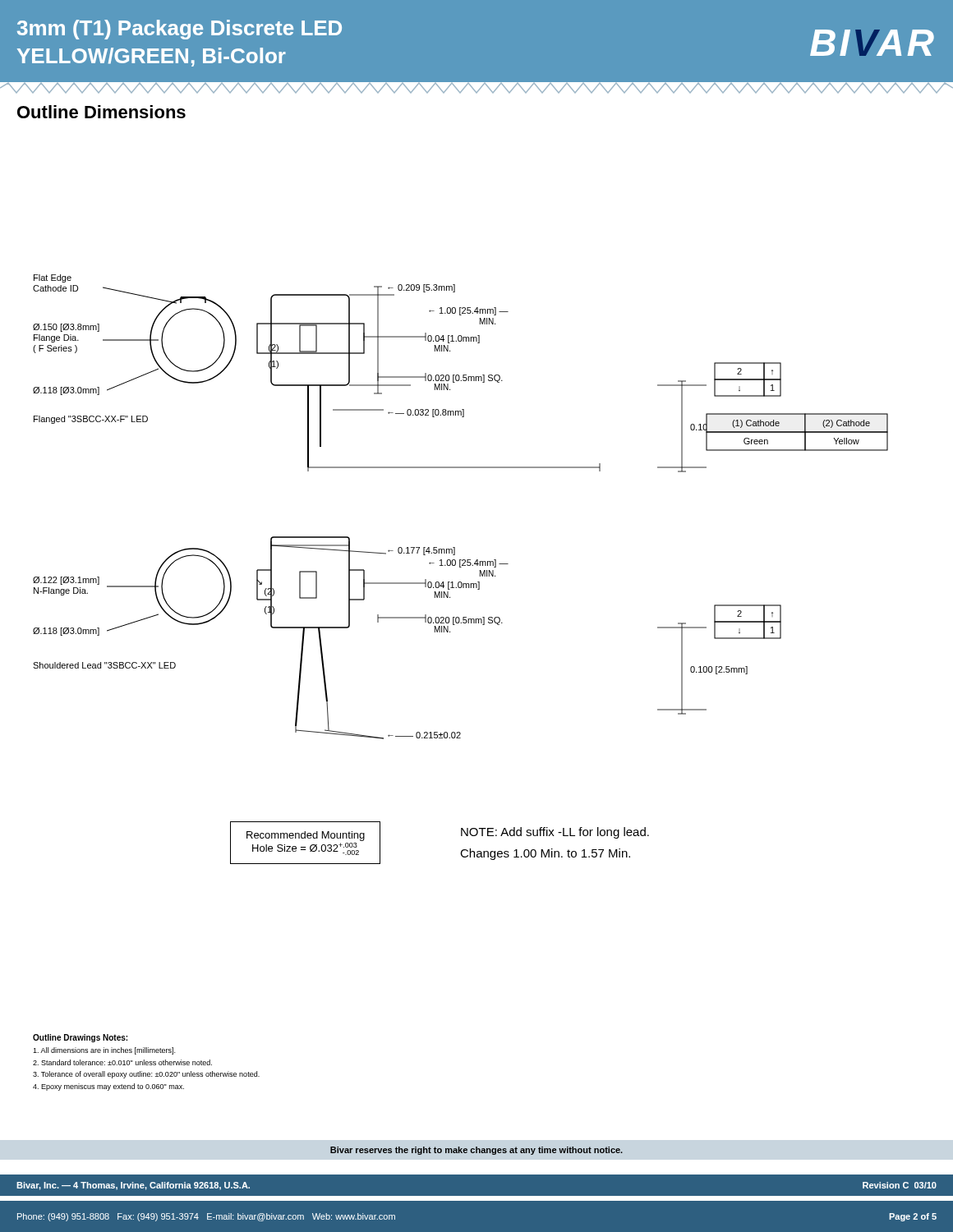Find the footnote
This screenshot has width=953, height=1232.
146,1061
